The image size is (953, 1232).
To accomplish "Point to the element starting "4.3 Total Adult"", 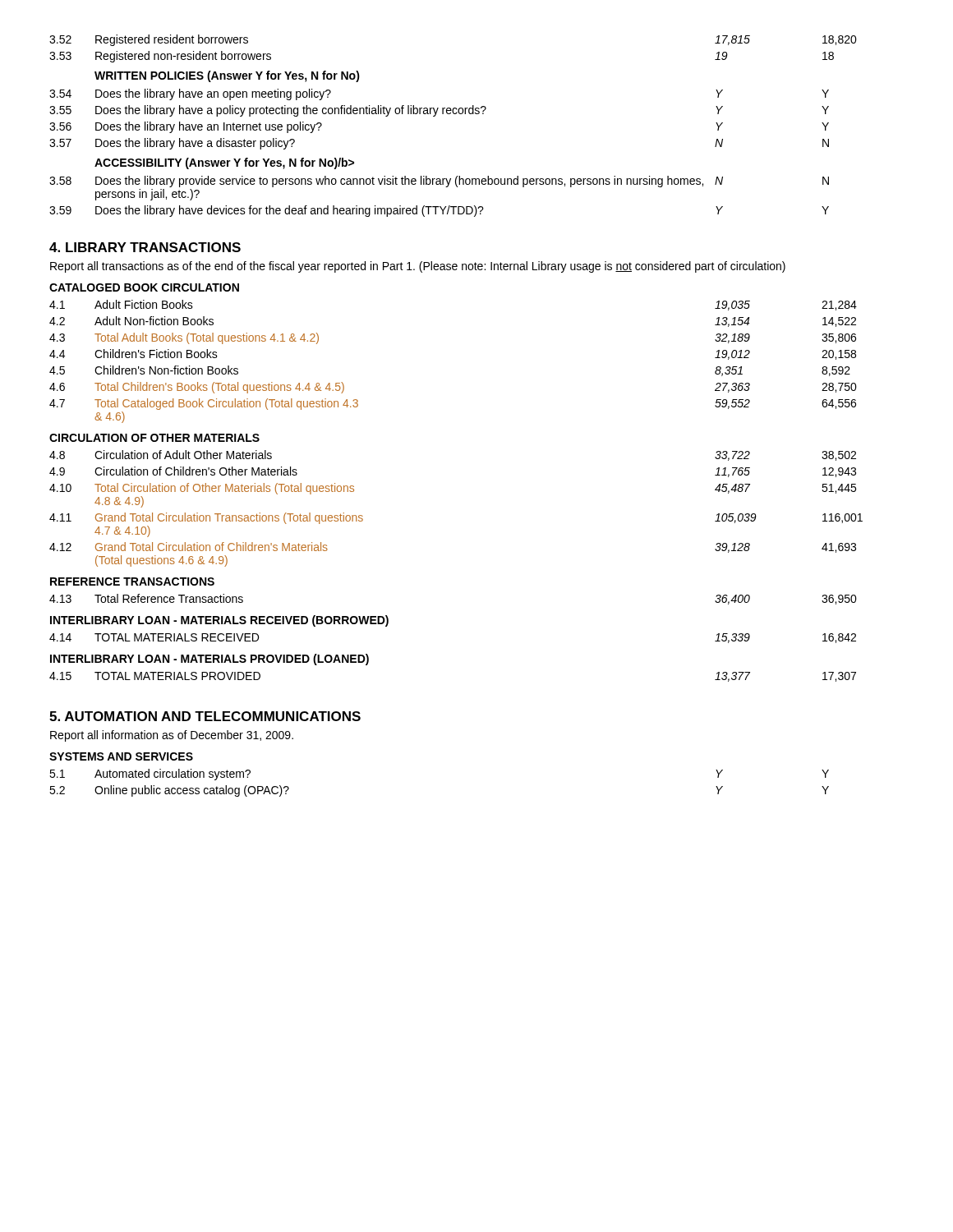I will (207, 338).
